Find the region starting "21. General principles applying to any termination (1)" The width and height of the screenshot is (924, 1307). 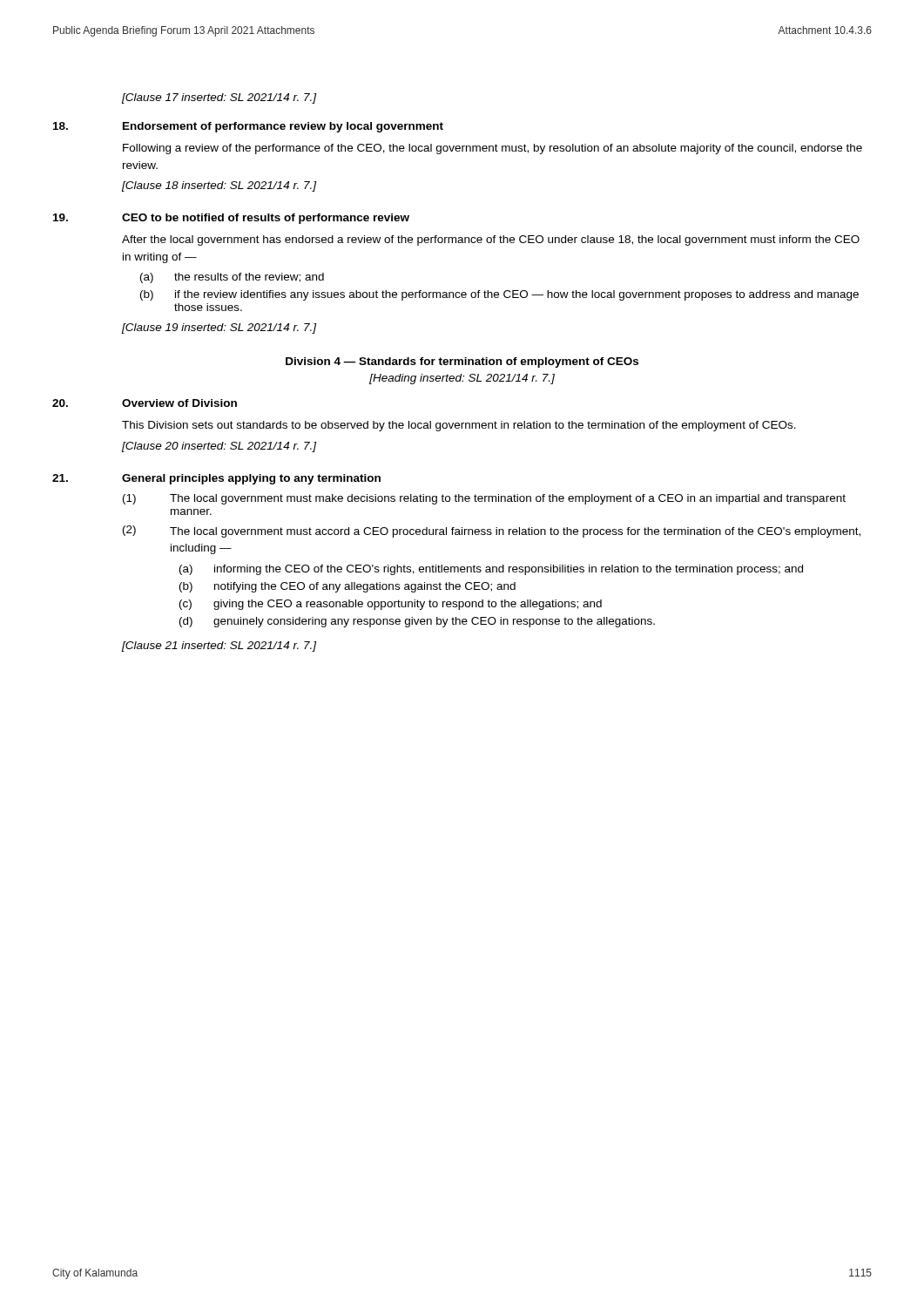tap(462, 566)
